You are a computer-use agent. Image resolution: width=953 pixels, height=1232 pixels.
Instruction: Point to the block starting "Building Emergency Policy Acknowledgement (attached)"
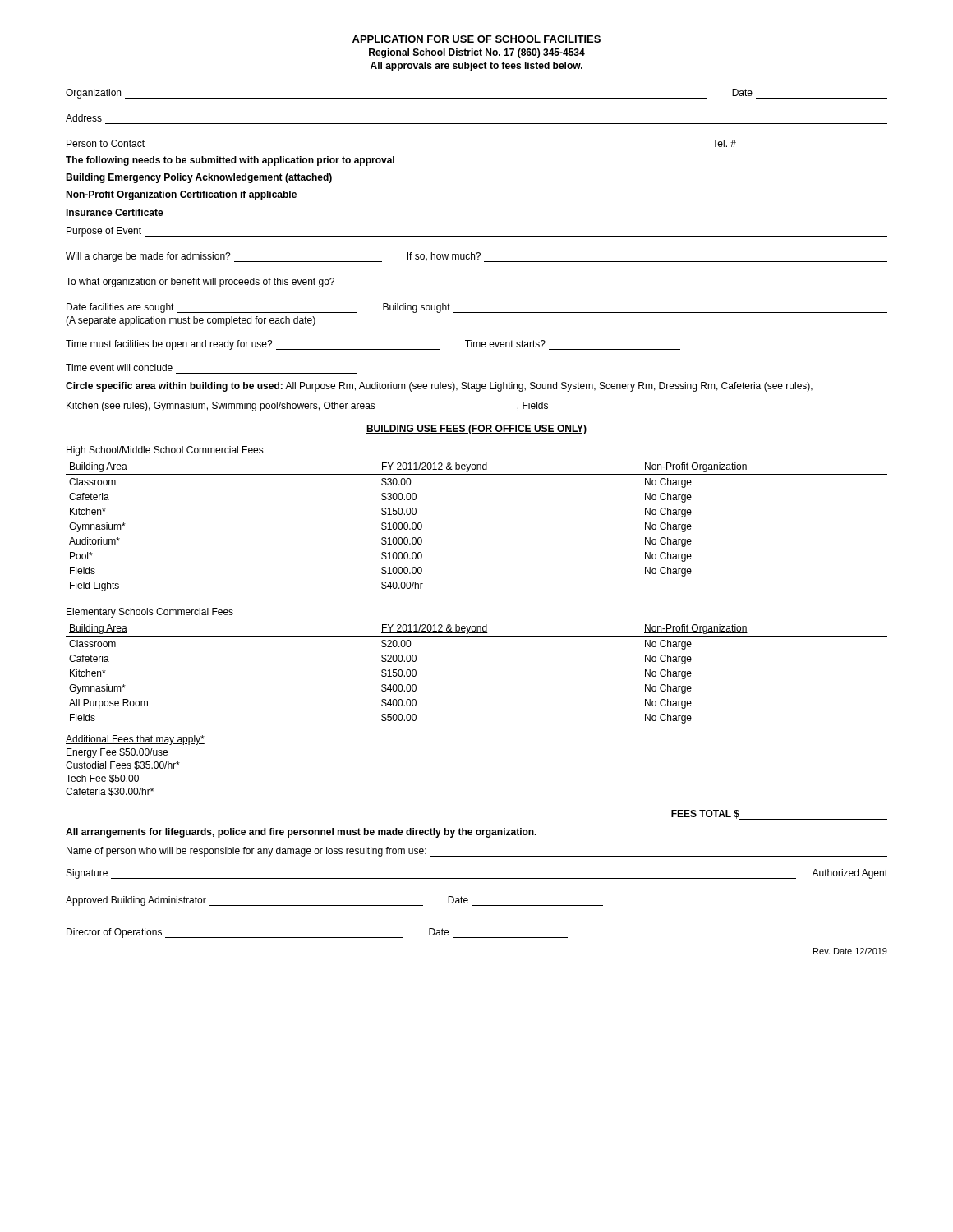199,178
